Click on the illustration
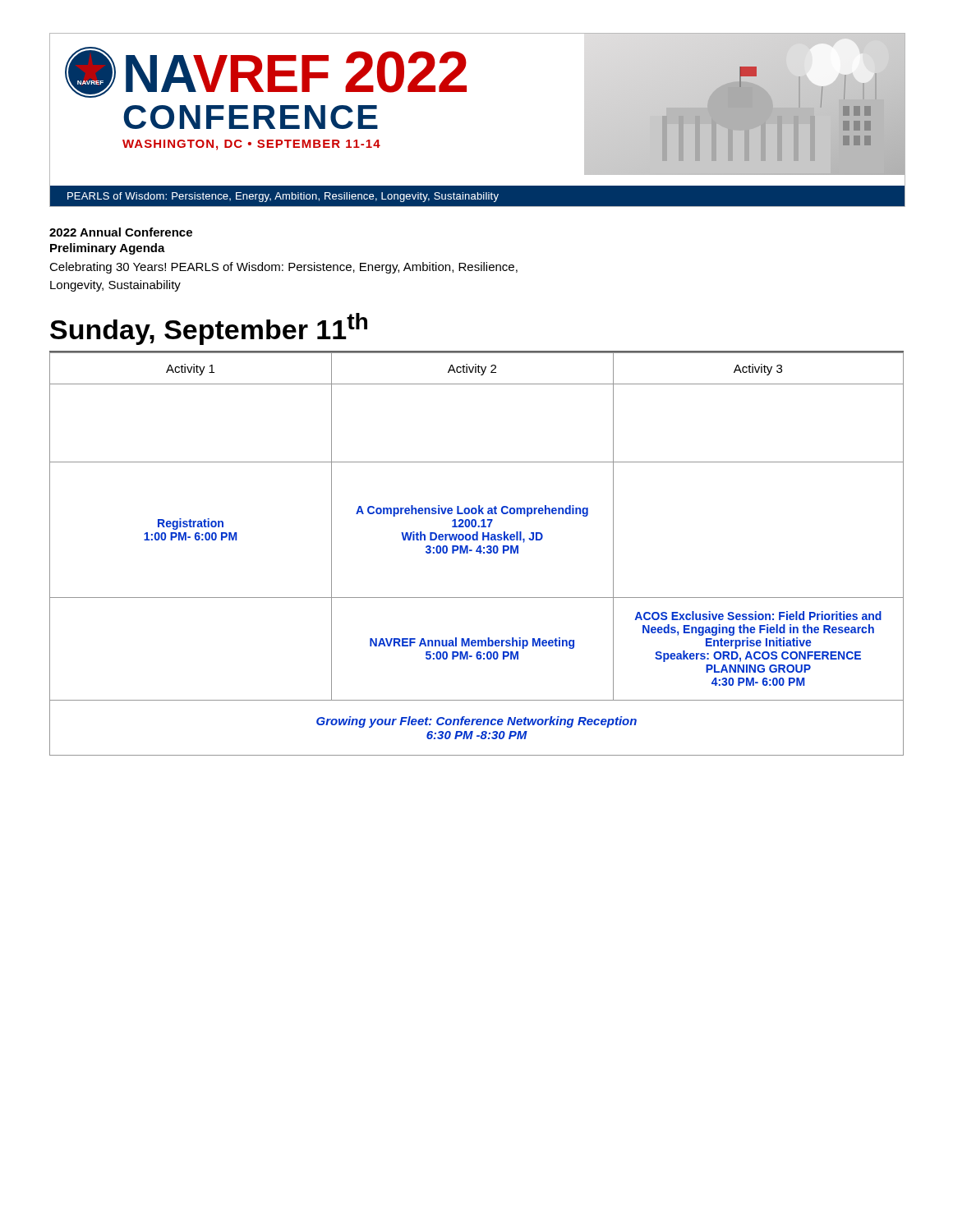This screenshot has height=1232, width=953. pos(477,120)
